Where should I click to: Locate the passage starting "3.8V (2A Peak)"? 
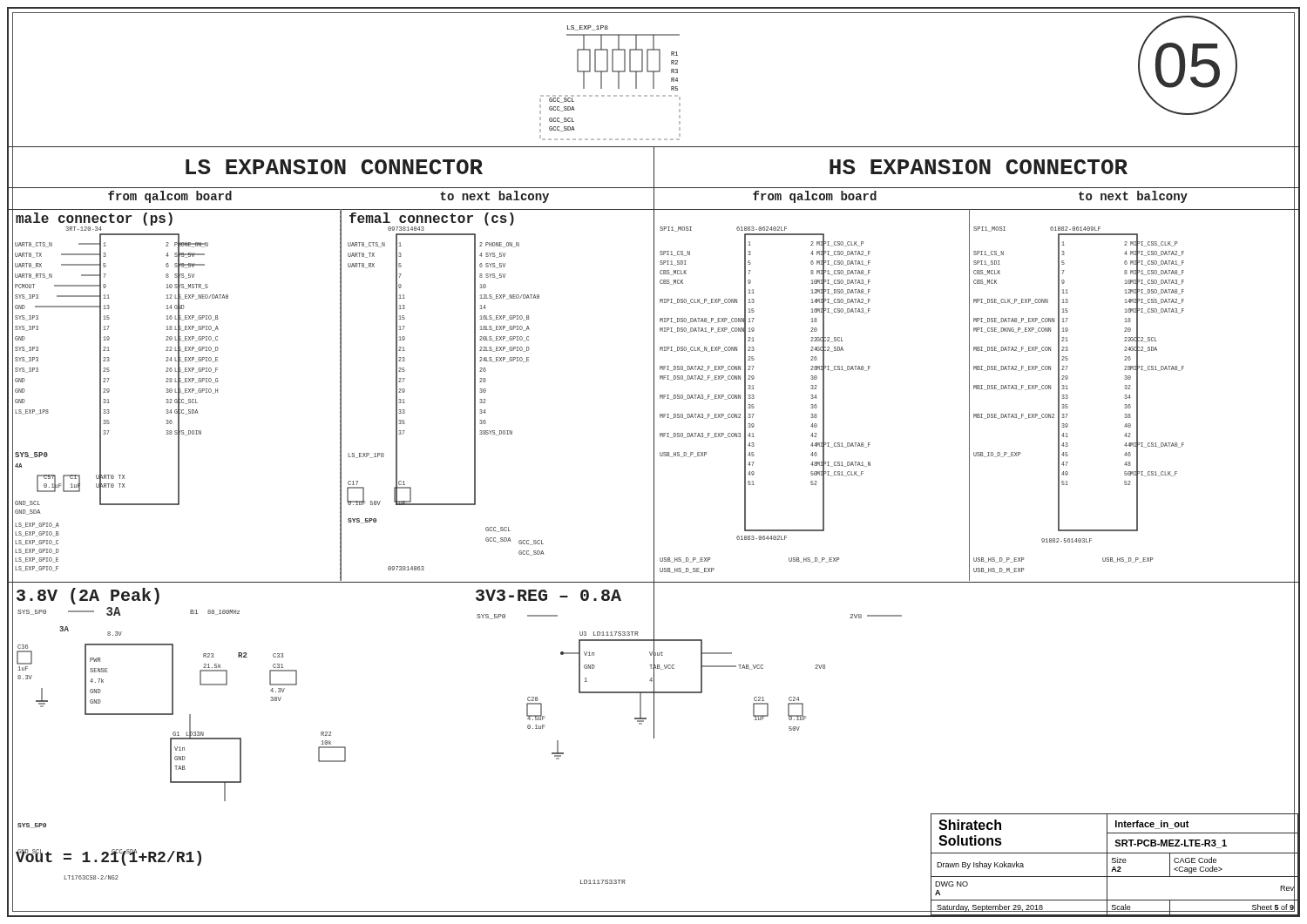tap(89, 596)
